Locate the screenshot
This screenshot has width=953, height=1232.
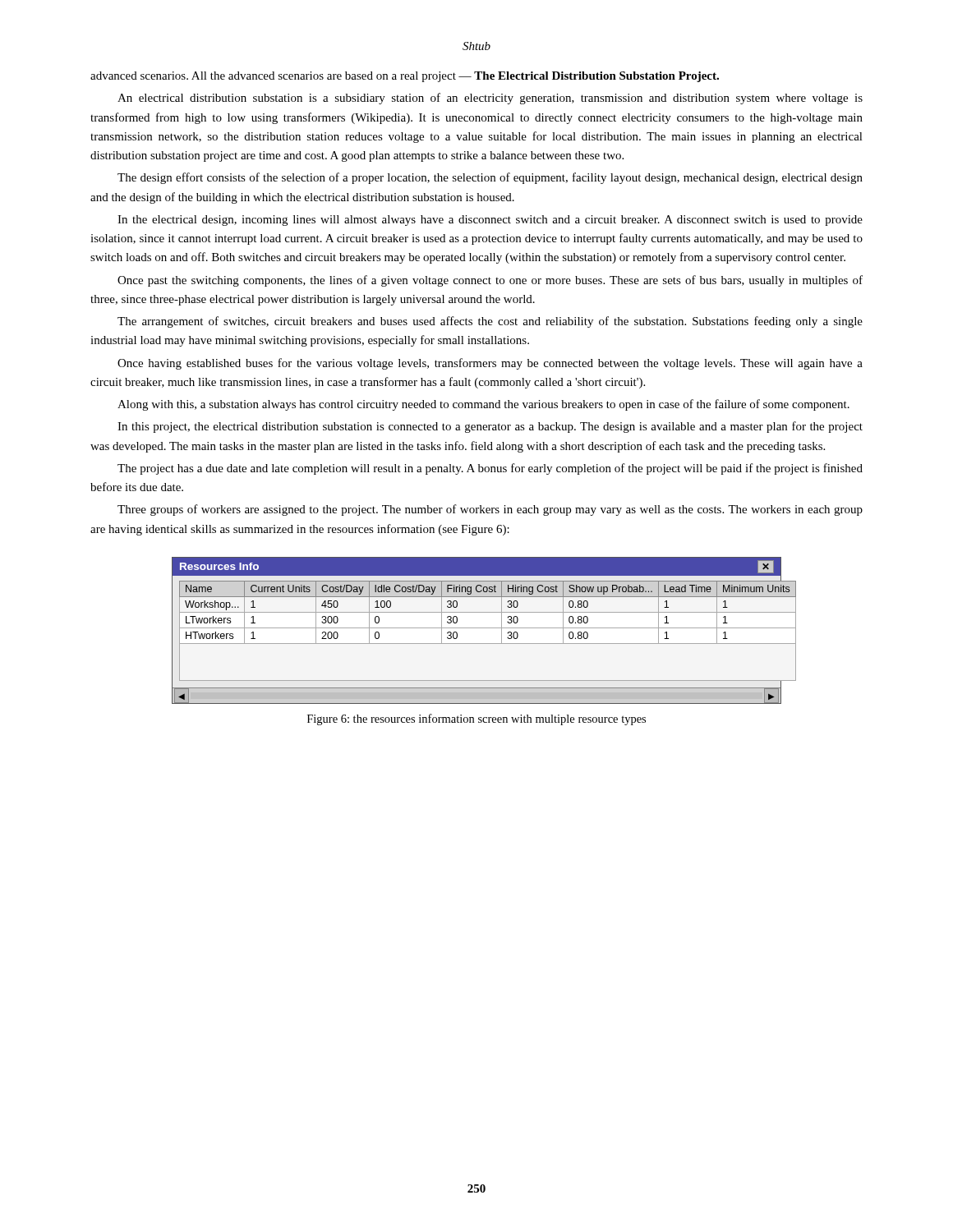click(x=476, y=630)
